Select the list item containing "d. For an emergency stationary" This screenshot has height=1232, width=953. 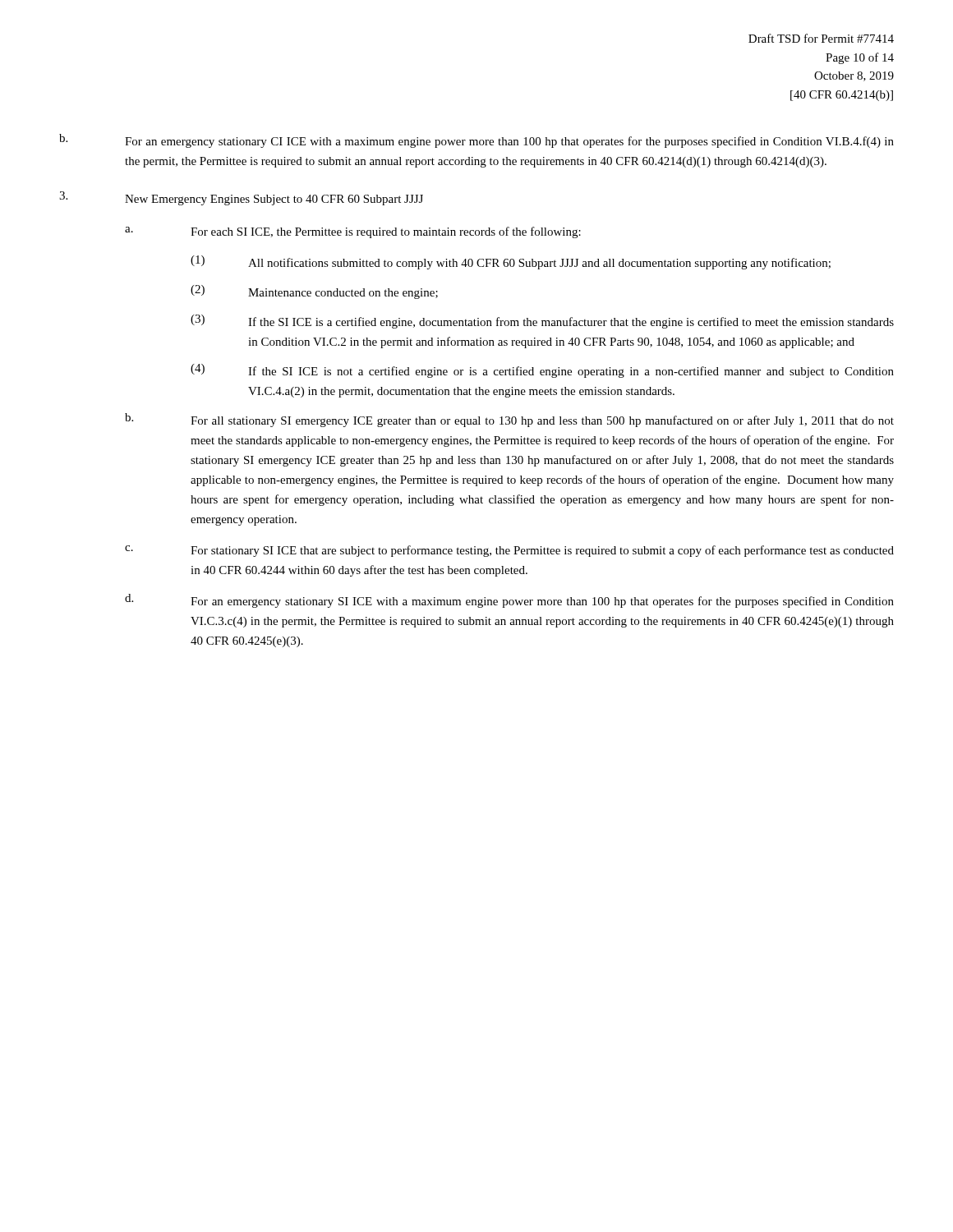[509, 621]
